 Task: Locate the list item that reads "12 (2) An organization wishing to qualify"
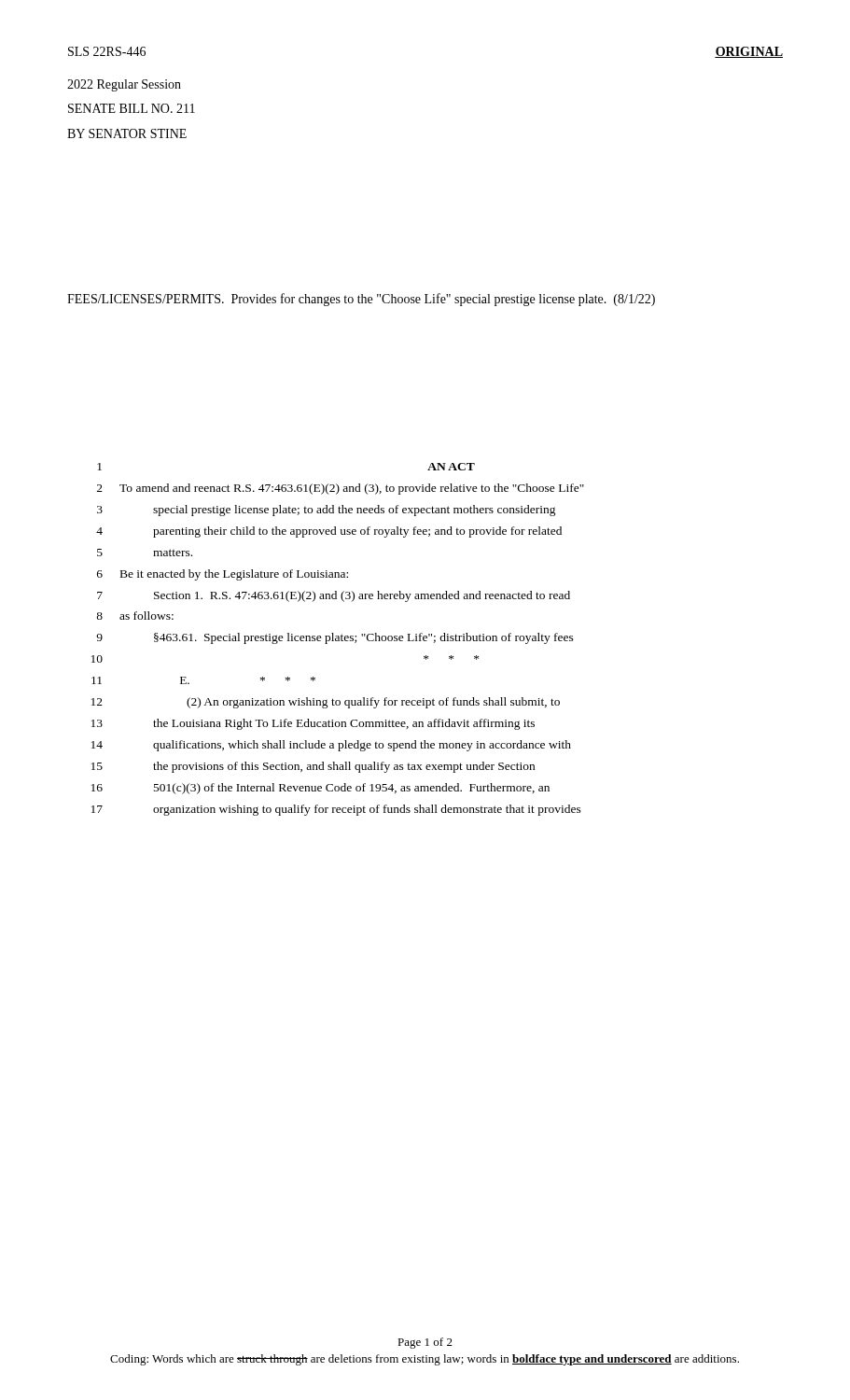pos(425,702)
